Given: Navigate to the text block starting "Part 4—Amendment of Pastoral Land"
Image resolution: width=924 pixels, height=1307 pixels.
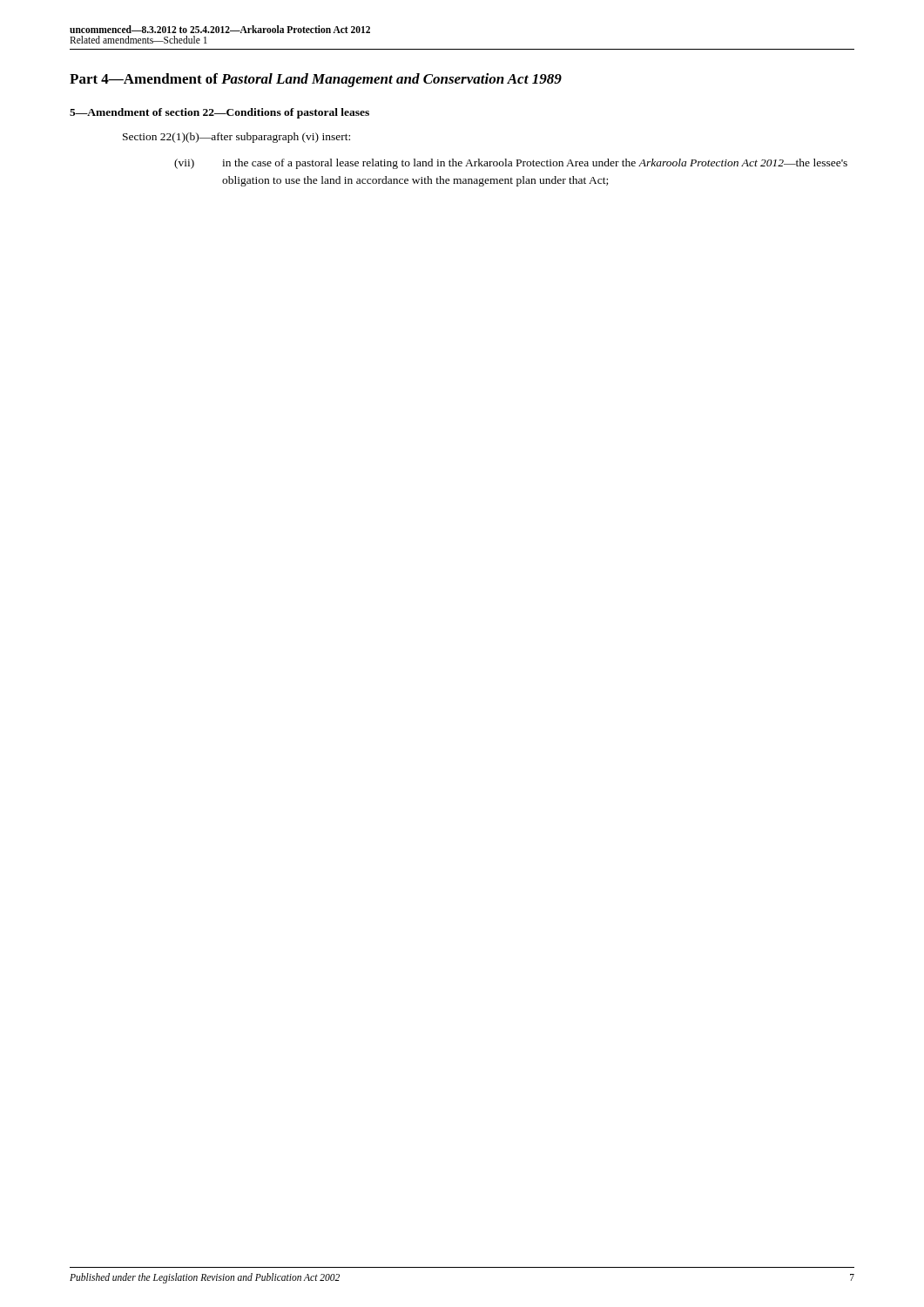Looking at the screenshot, I should point(316,79).
